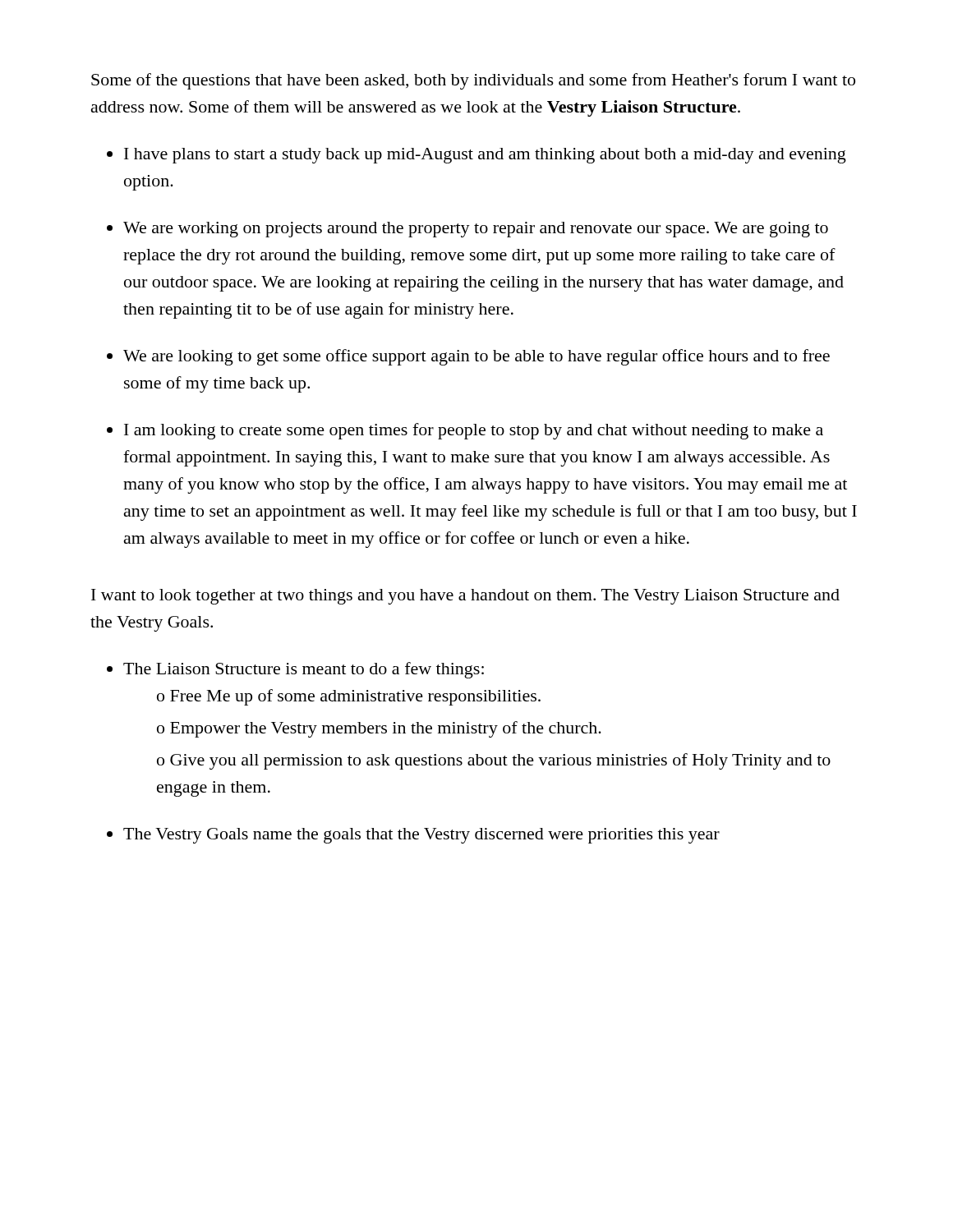
Task: Navigate to the region starting "The Liaison Structure"
Action: click(x=476, y=751)
